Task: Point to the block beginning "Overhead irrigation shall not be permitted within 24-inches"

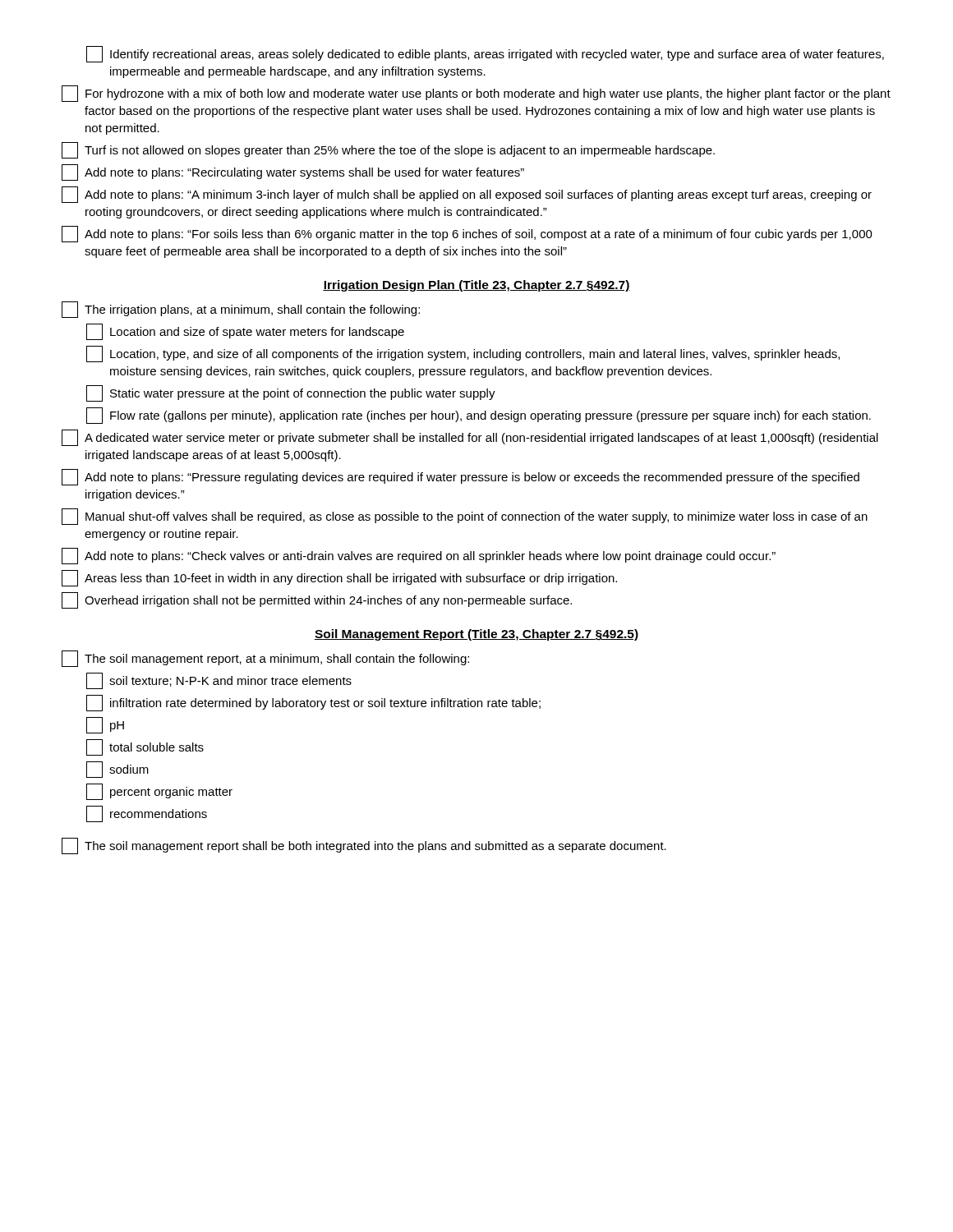Action: point(476,600)
